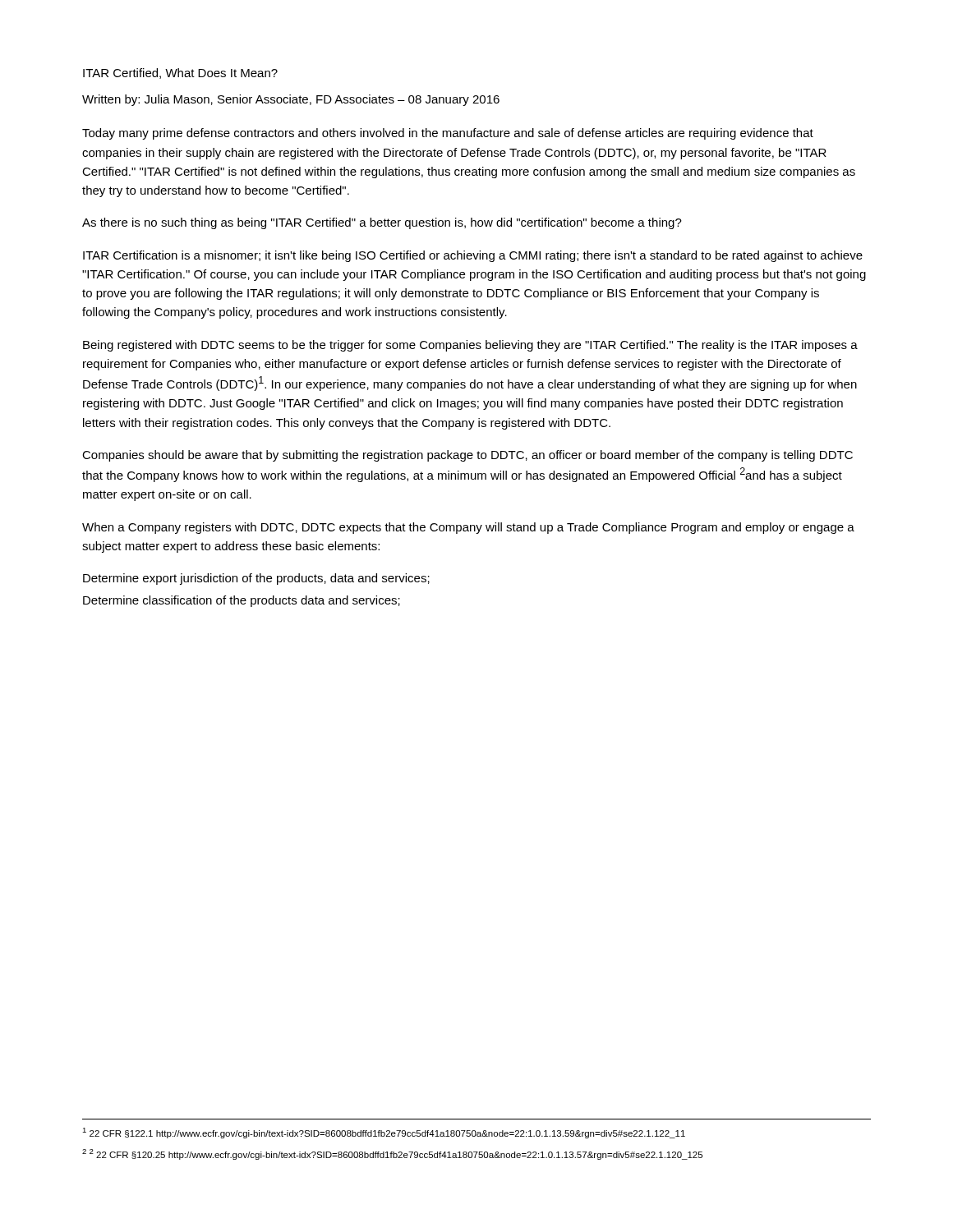Screen dimensions: 1232x953
Task: Click on the passage starting "When a Company registers"
Action: pos(468,536)
